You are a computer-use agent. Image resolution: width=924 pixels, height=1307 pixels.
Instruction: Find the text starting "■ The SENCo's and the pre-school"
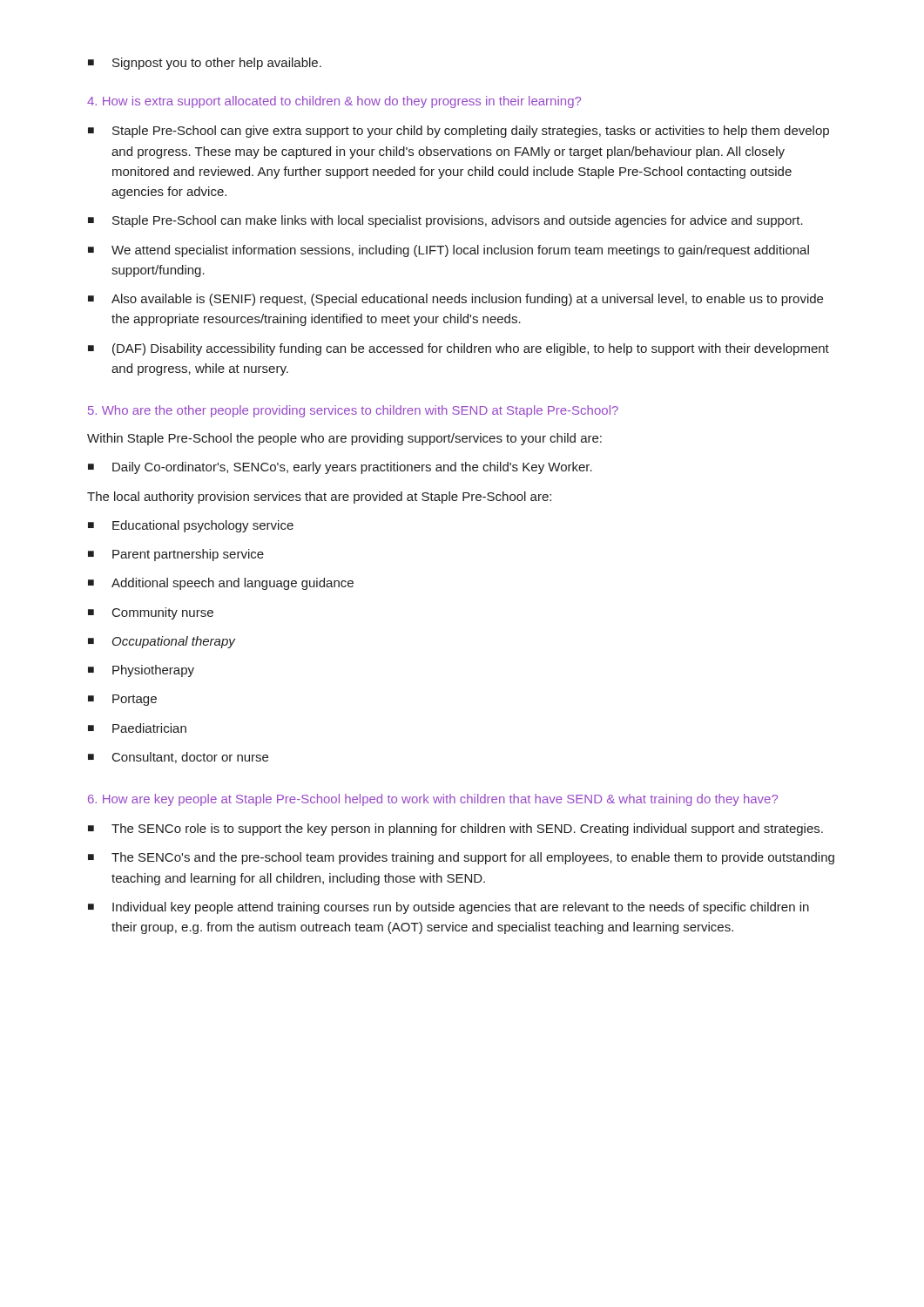click(x=462, y=867)
